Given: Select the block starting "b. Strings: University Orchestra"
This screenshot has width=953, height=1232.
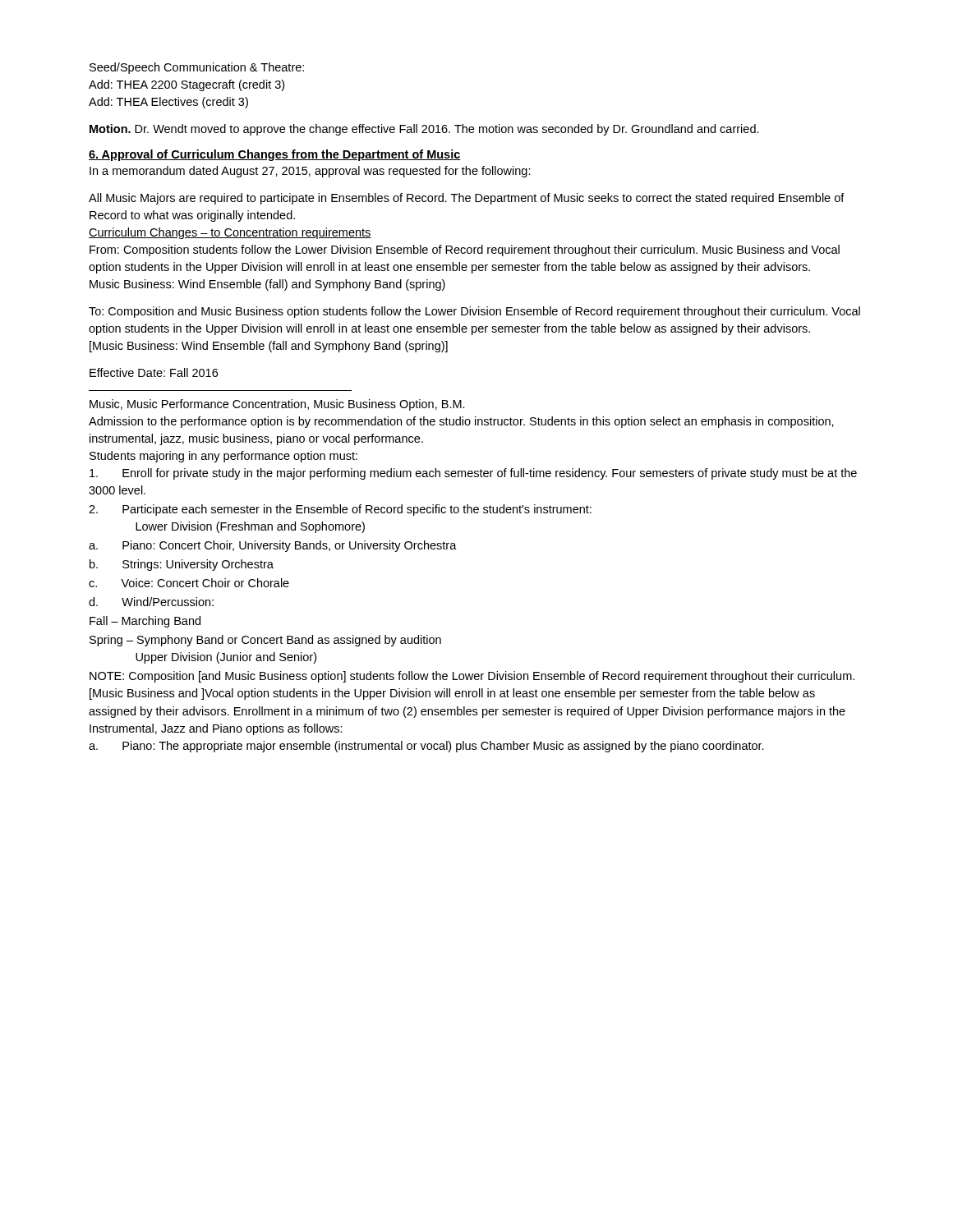Looking at the screenshot, I should click(181, 565).
